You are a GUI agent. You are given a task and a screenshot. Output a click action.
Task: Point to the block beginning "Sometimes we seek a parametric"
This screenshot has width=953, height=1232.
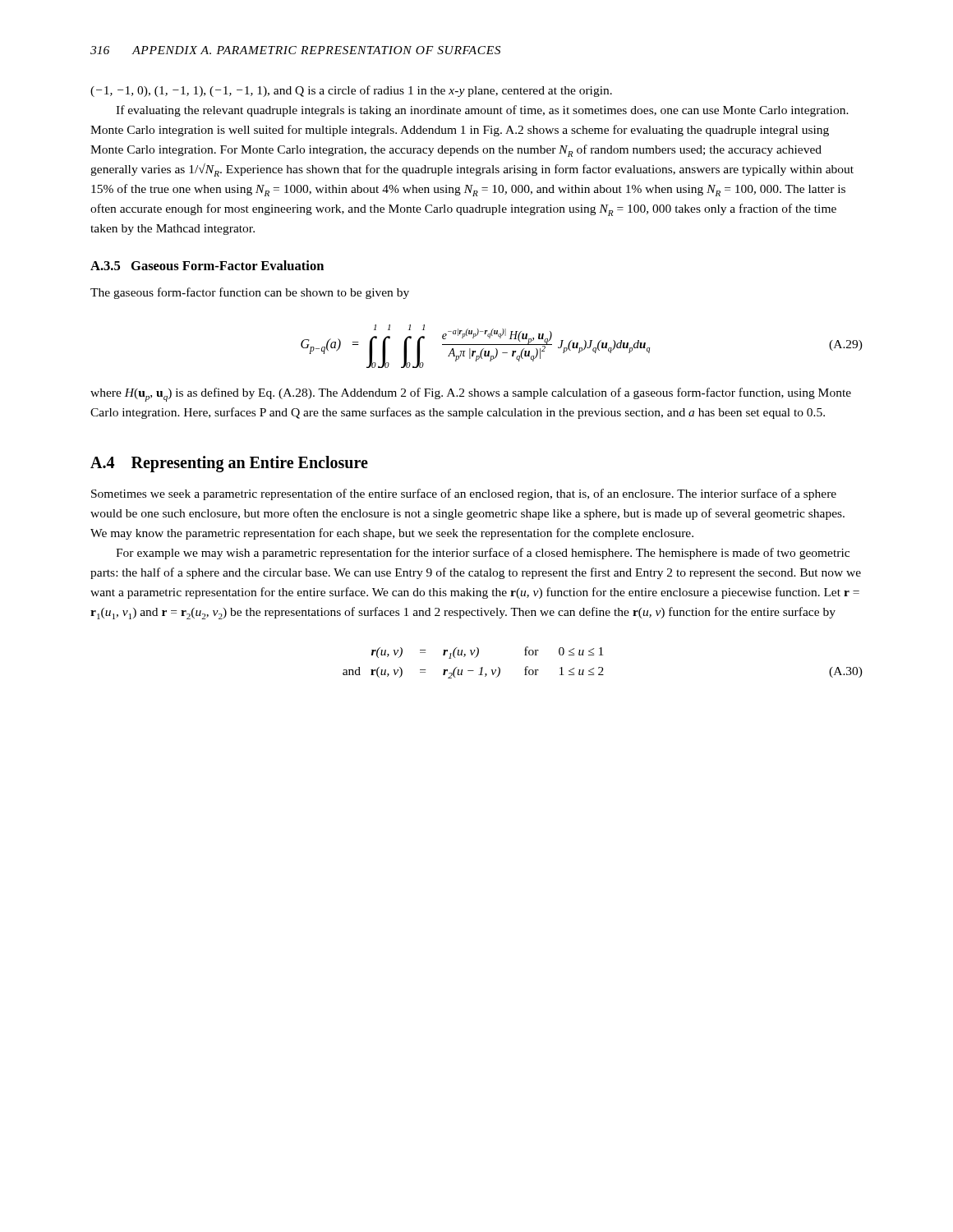[476, 553]
